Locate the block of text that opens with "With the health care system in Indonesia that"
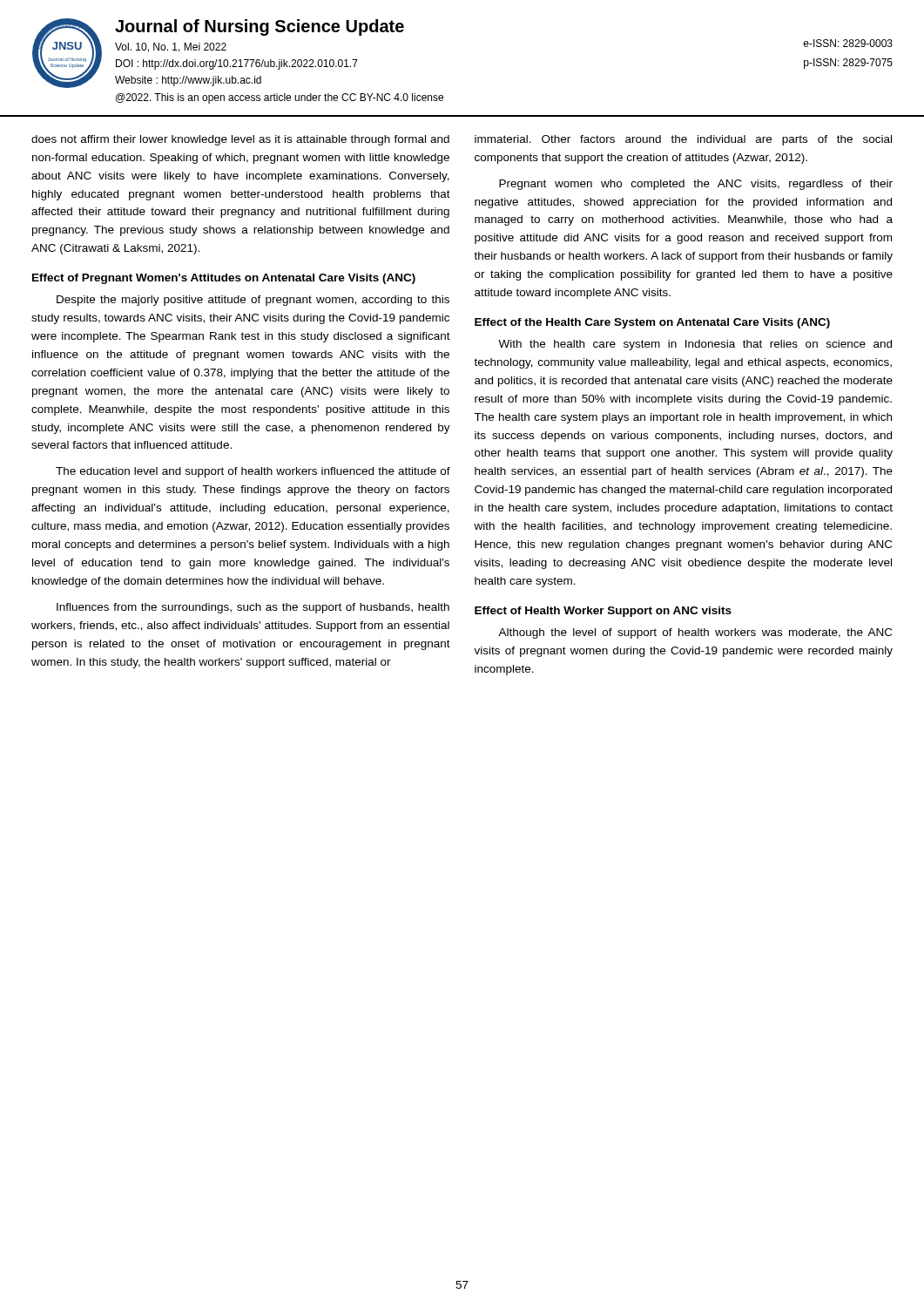The height and width of the screenshot is (1307, 924). pyautogui.click(x=683, y=462)
